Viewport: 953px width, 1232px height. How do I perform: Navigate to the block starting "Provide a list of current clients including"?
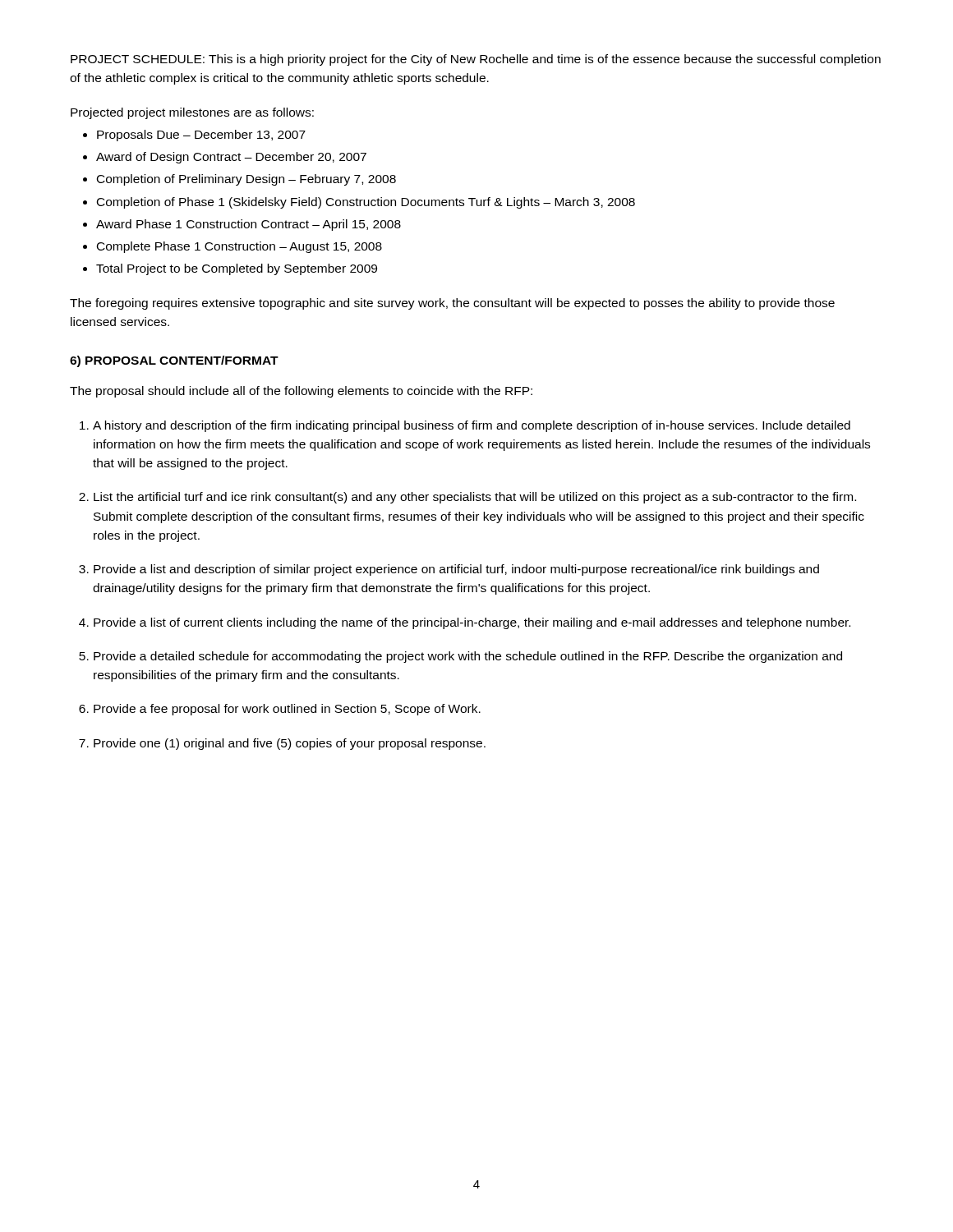[472, 622]
